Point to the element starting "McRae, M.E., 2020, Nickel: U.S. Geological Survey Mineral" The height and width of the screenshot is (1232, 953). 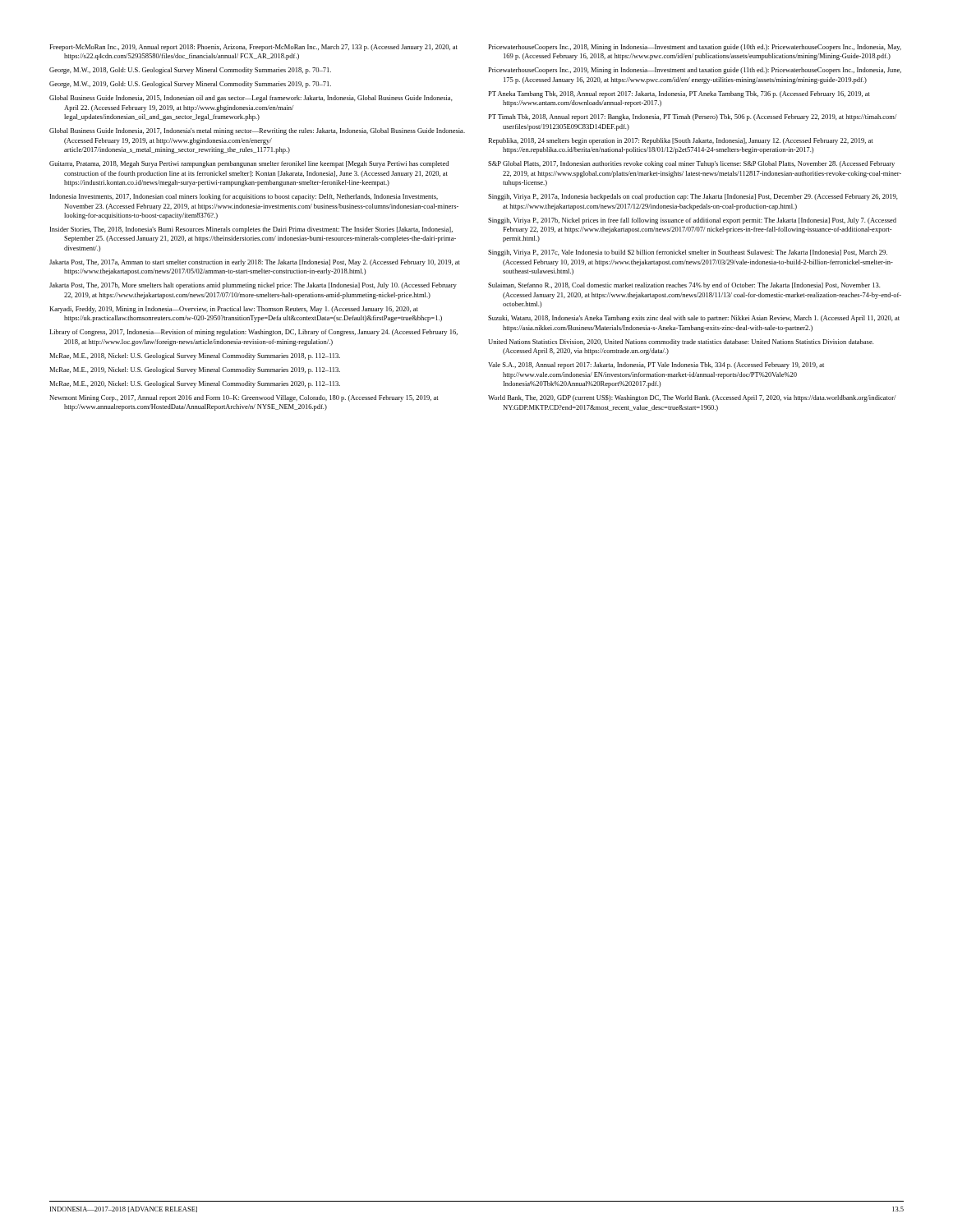pyautogui.click(x=195, y=383)
